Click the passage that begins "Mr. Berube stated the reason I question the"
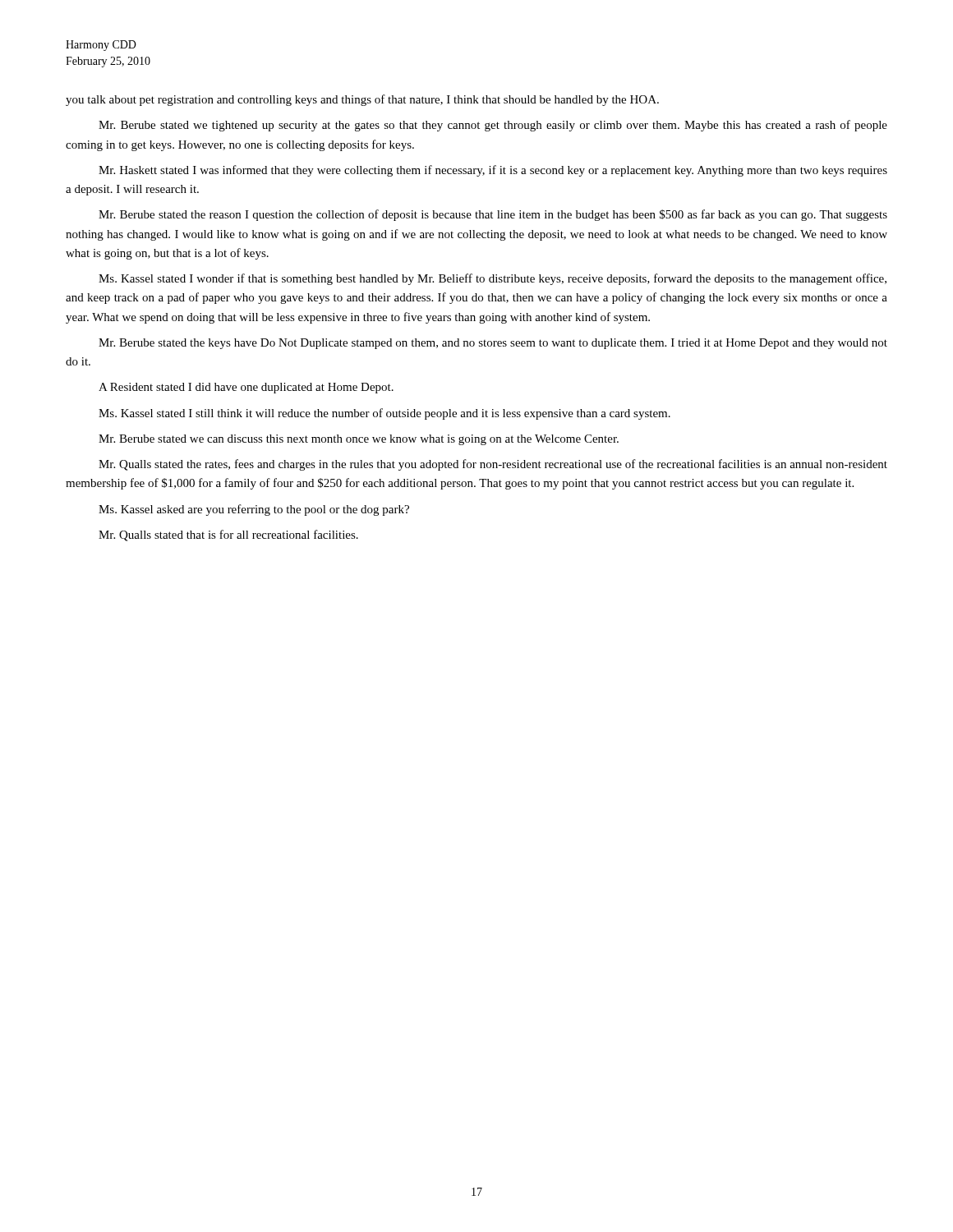953x1232 pixels. pos(476,234)
